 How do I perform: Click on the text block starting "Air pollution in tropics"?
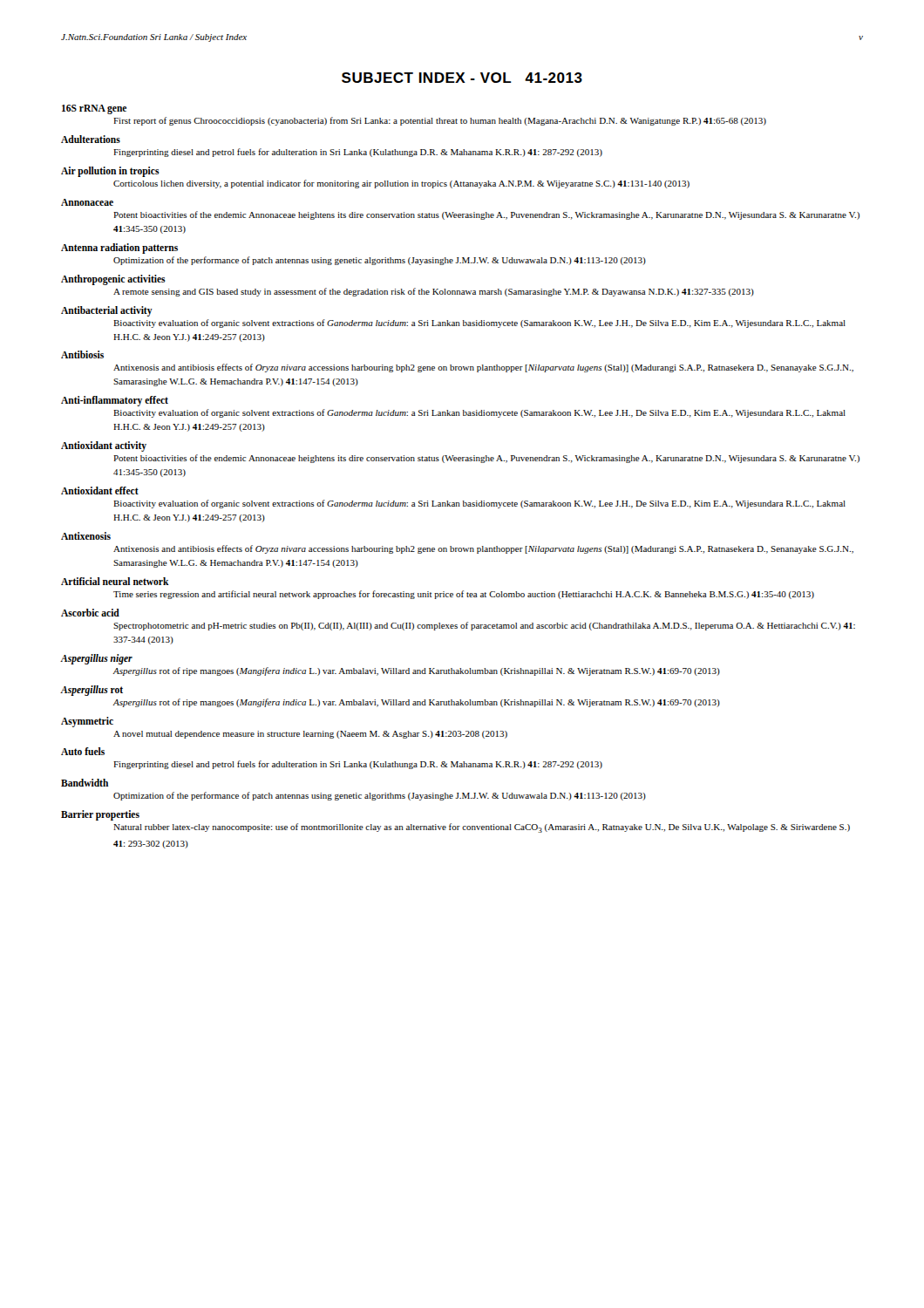[110, 171]
